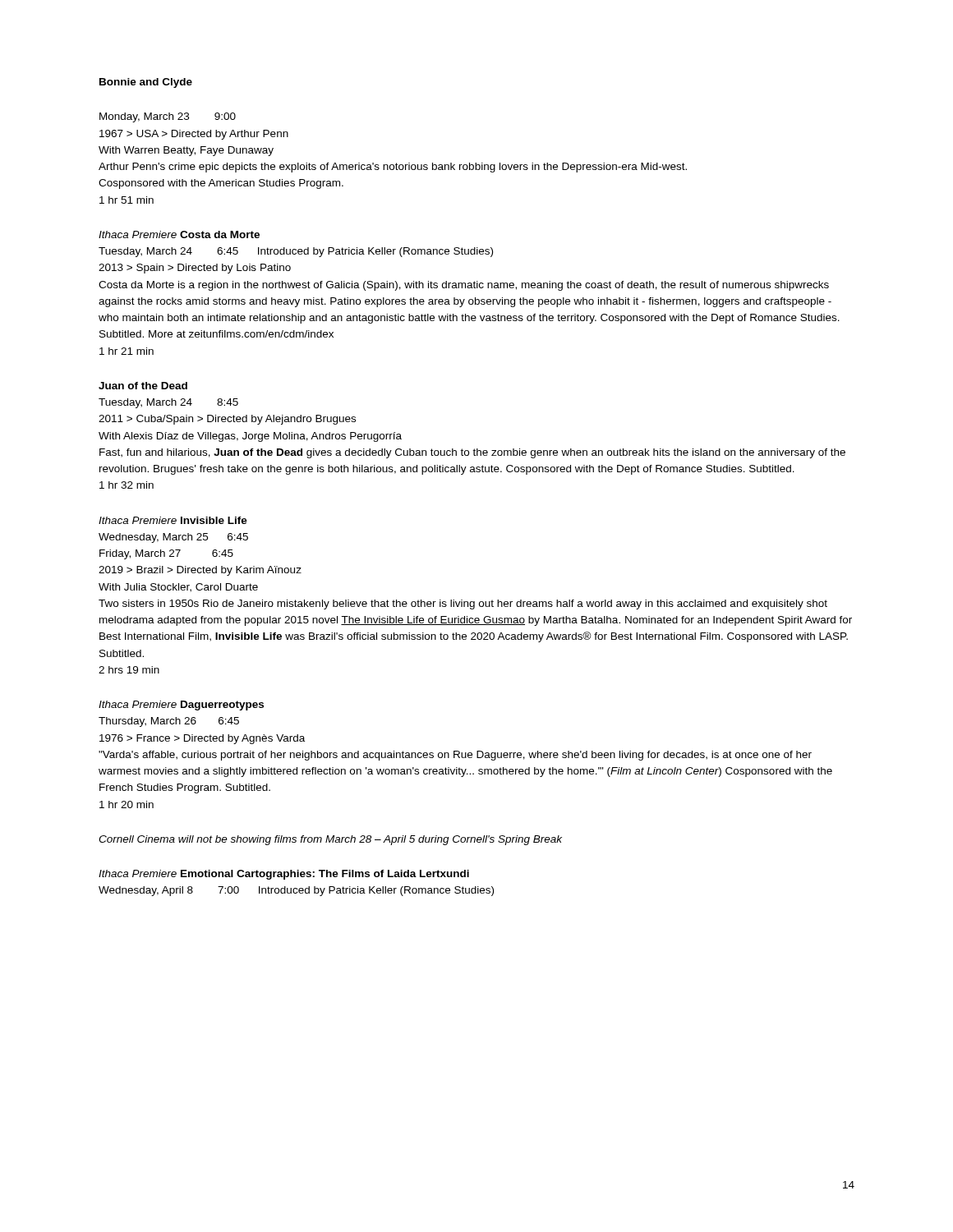Navigate to the text starting "Monday, March 23 9:00"
The image size is (953, 1232).
(476, 159)
